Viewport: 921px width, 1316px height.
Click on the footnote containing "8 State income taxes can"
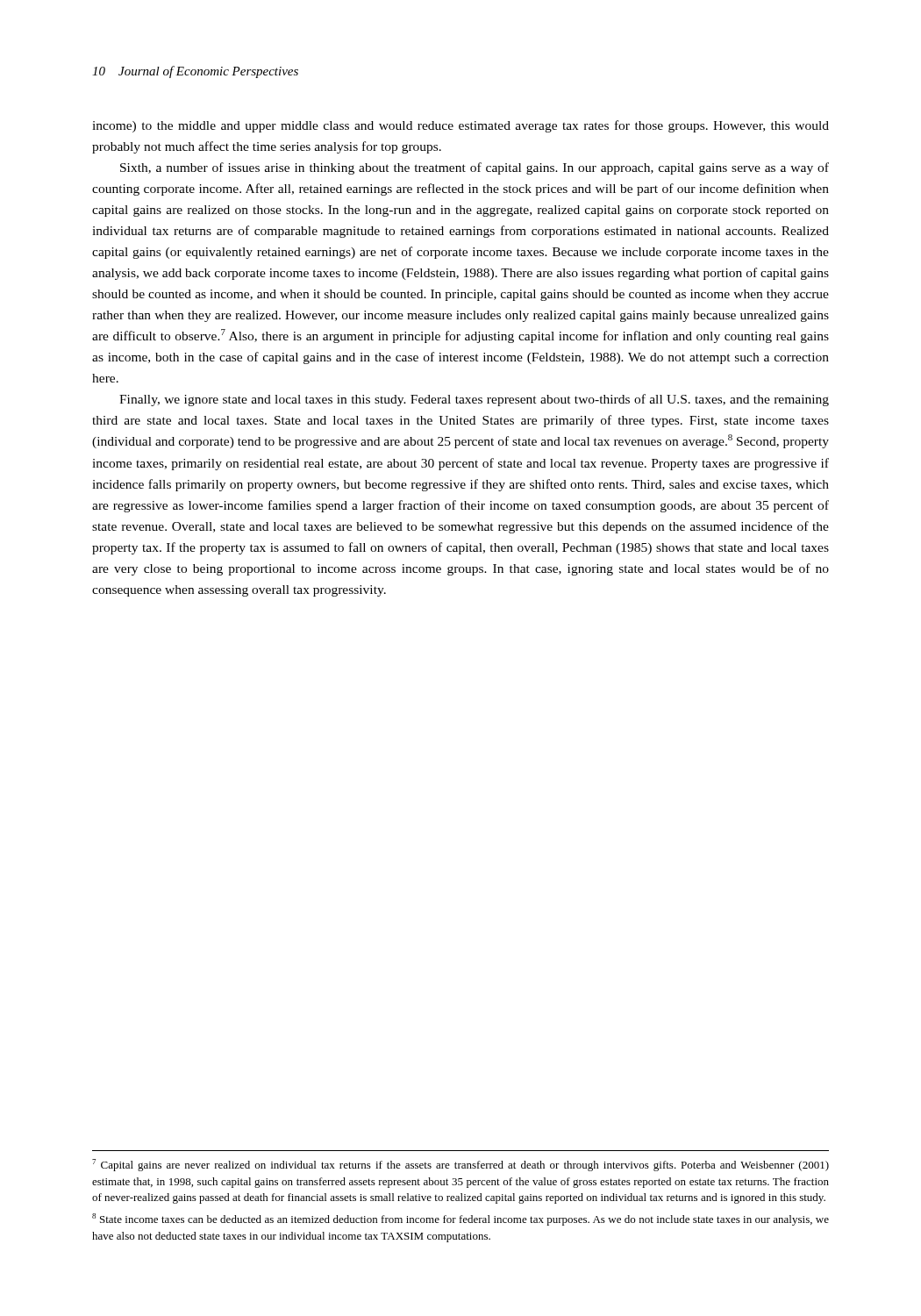point(460,1227)
